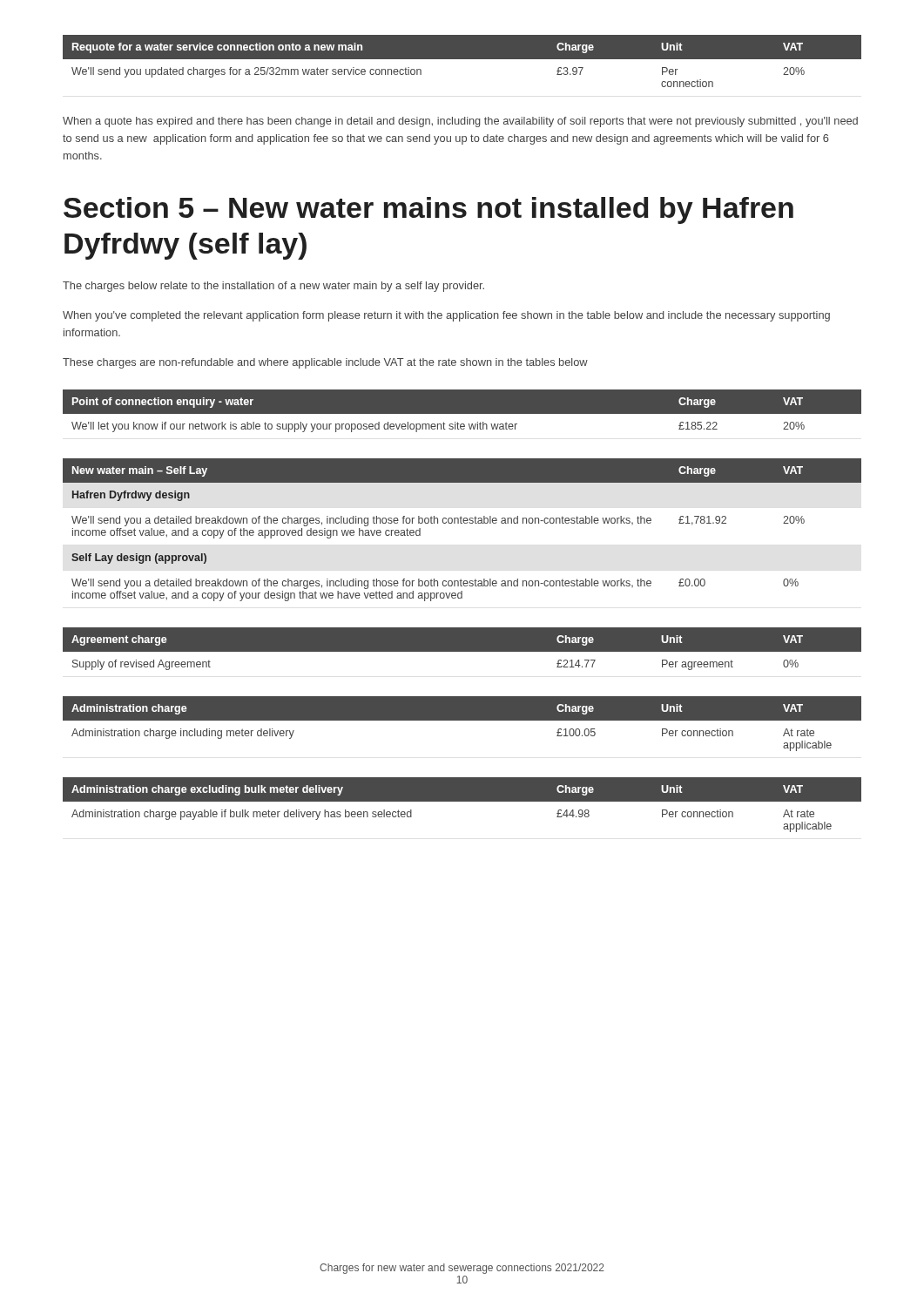
Task: Click on the text block with the text "These charges are non-refundable and"
Action: pyautogui.click(x=325, y=362)
